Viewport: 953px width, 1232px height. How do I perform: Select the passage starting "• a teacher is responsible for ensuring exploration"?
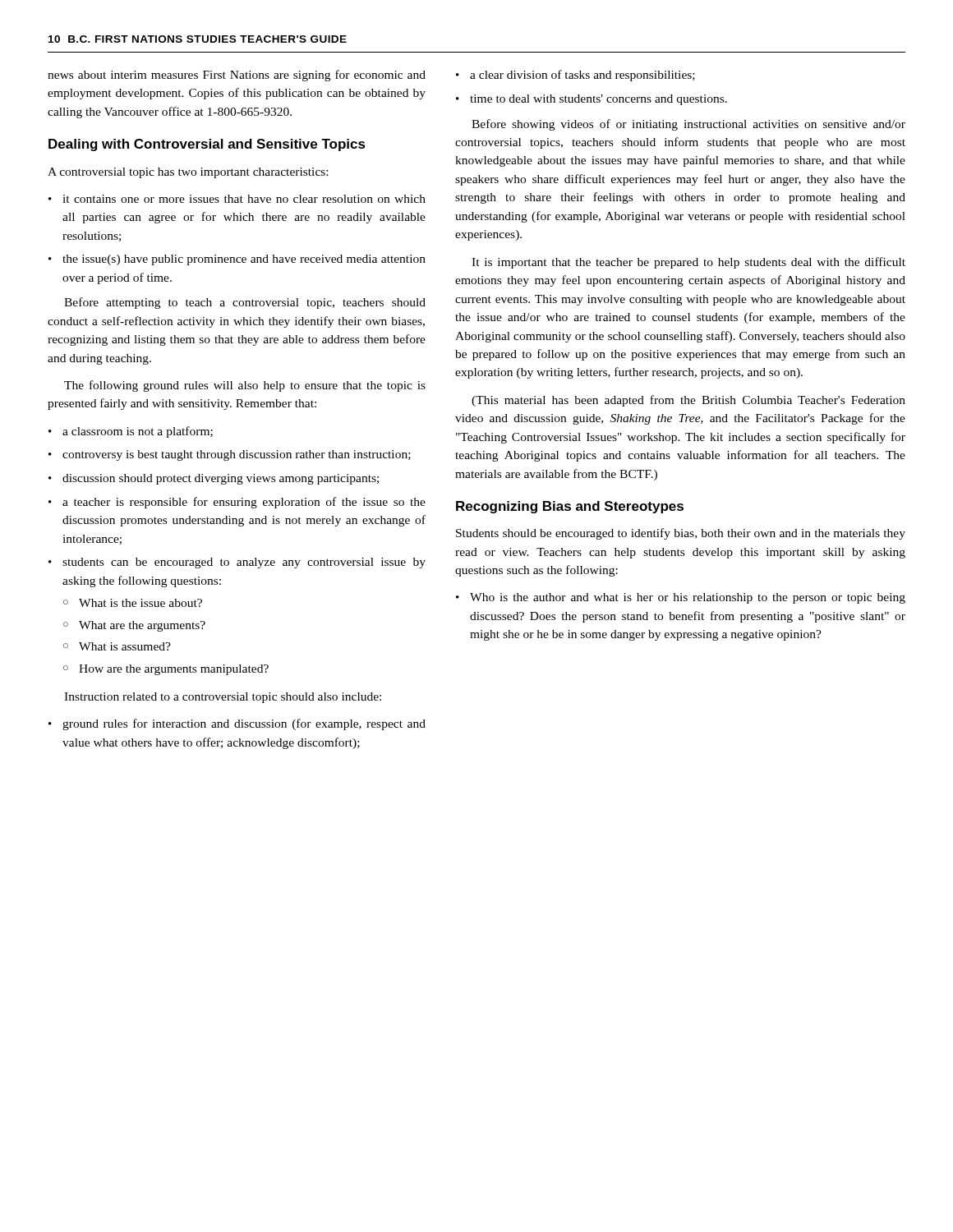pos(237,520)
